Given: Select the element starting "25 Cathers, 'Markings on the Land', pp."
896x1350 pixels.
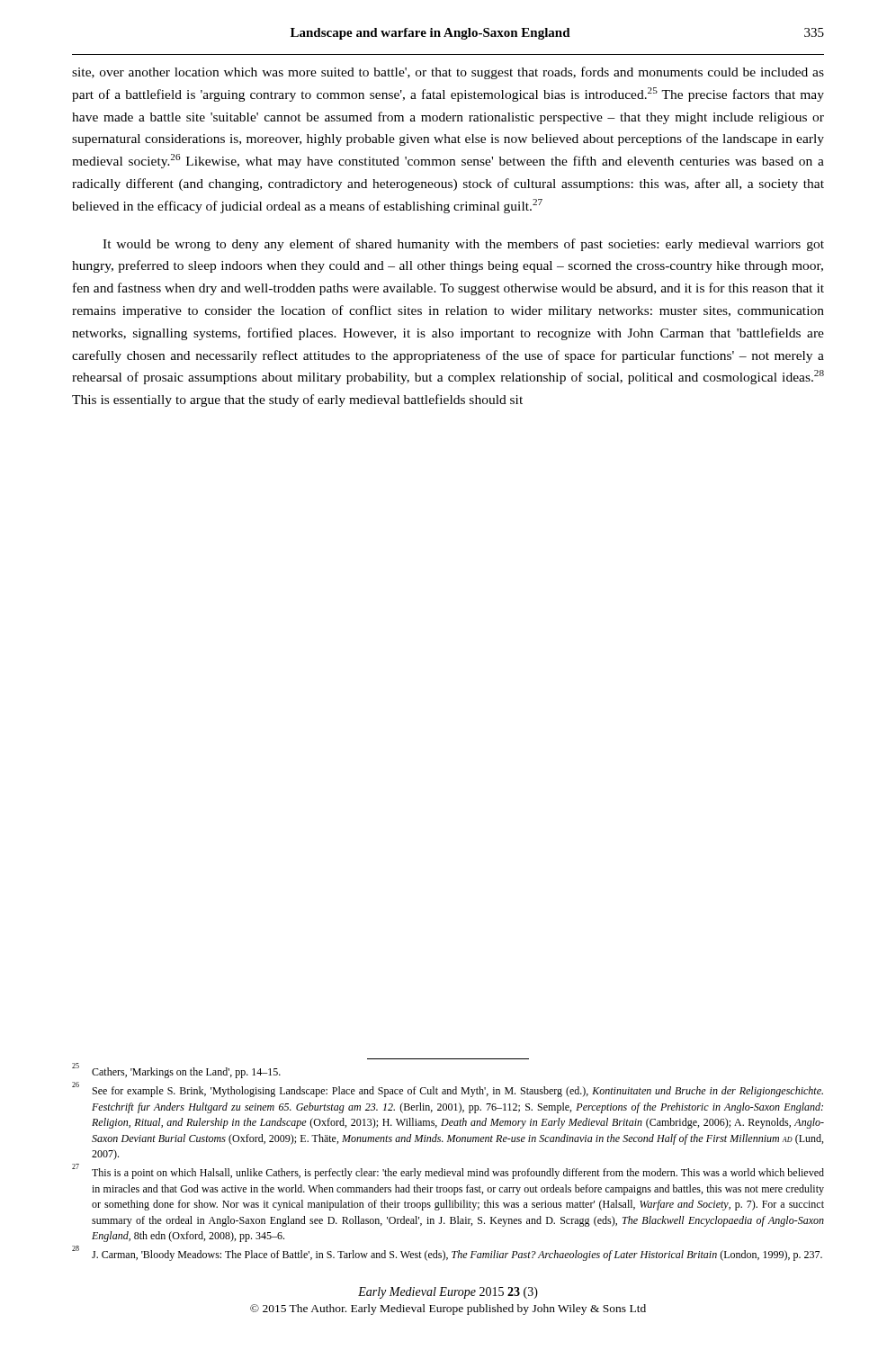Looking at the screenshot, I should click(176, 1071).
